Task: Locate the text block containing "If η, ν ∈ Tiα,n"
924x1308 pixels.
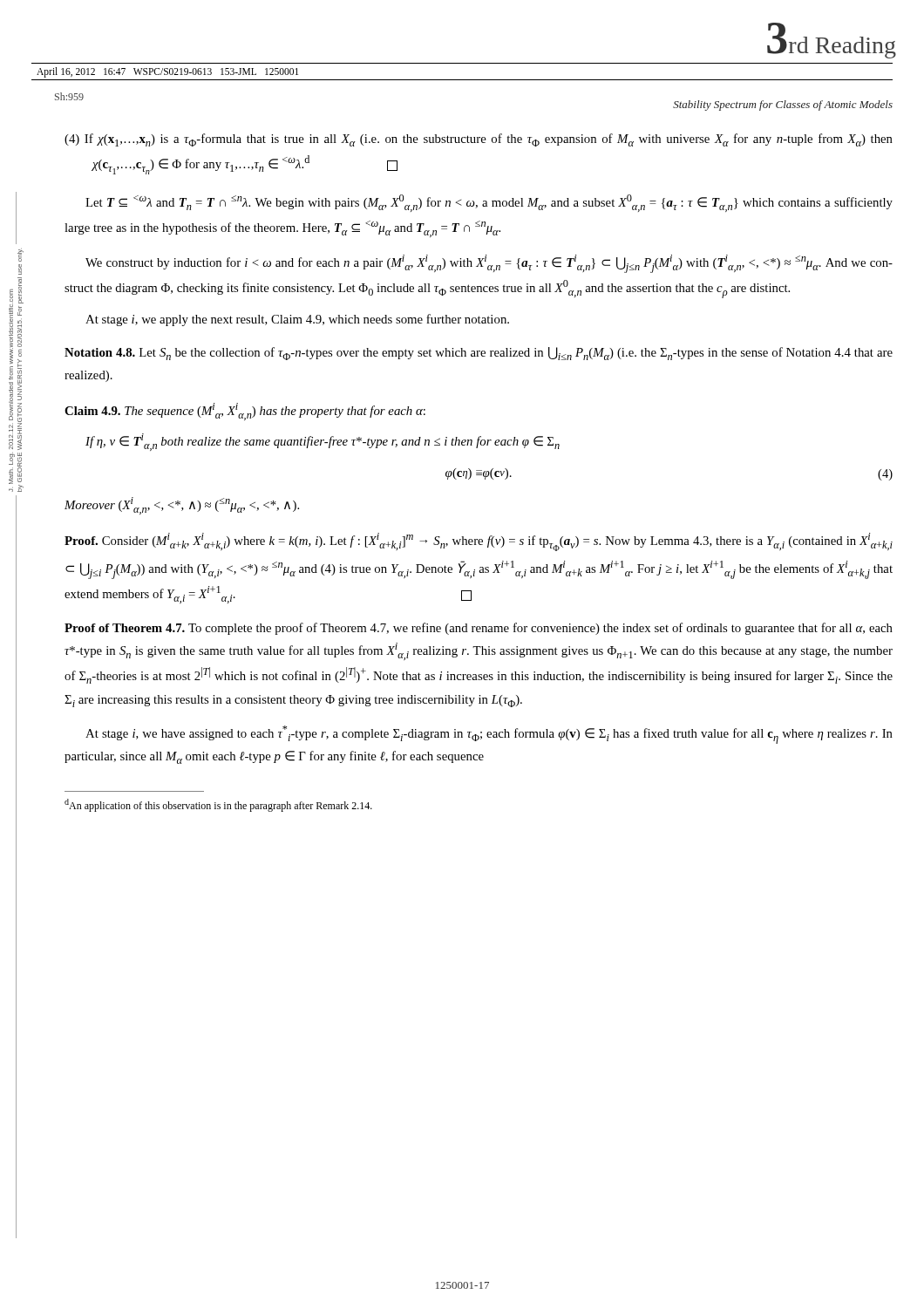Action: [x=323, y=441]
